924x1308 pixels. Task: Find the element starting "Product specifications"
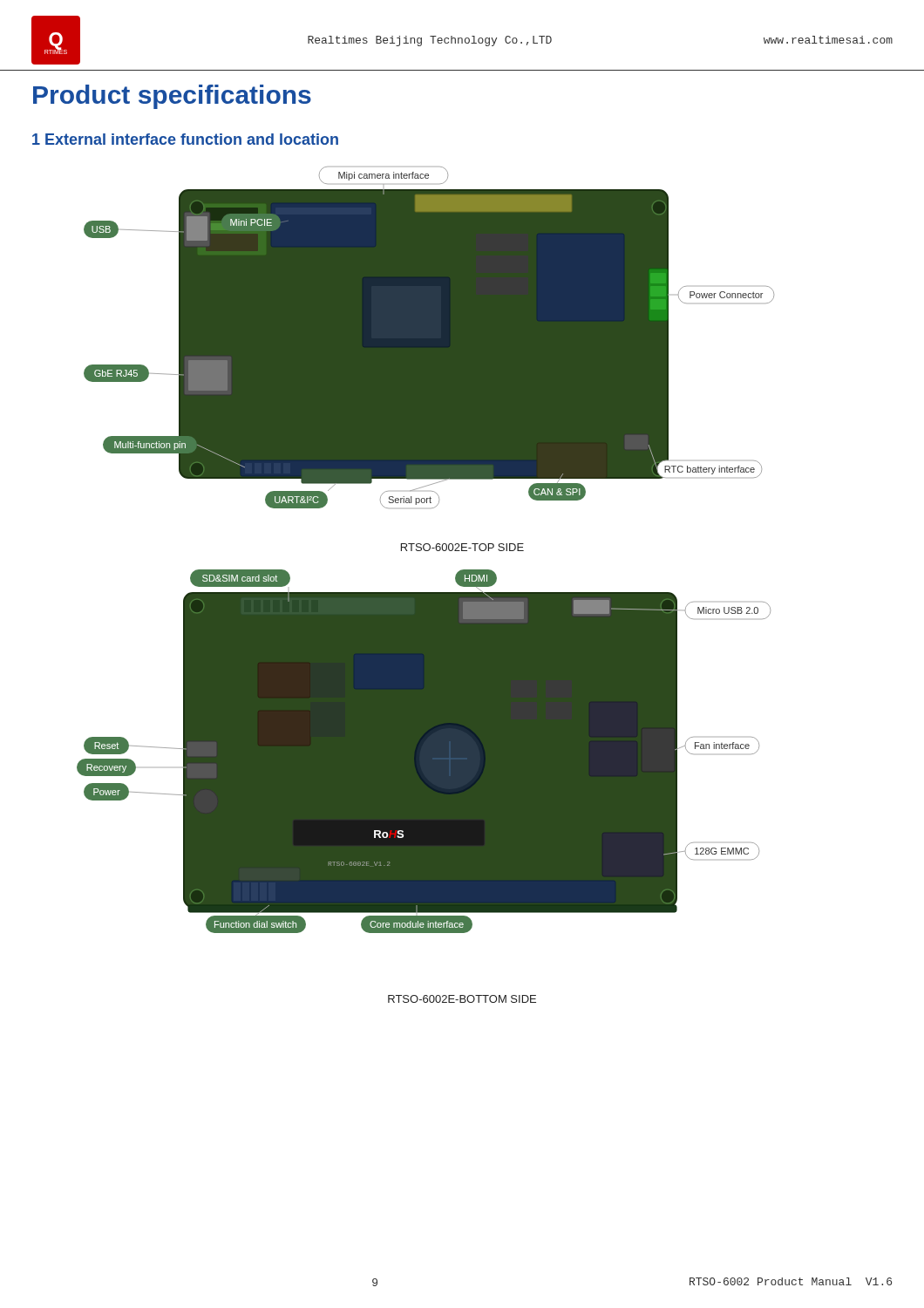click(172, 95)
